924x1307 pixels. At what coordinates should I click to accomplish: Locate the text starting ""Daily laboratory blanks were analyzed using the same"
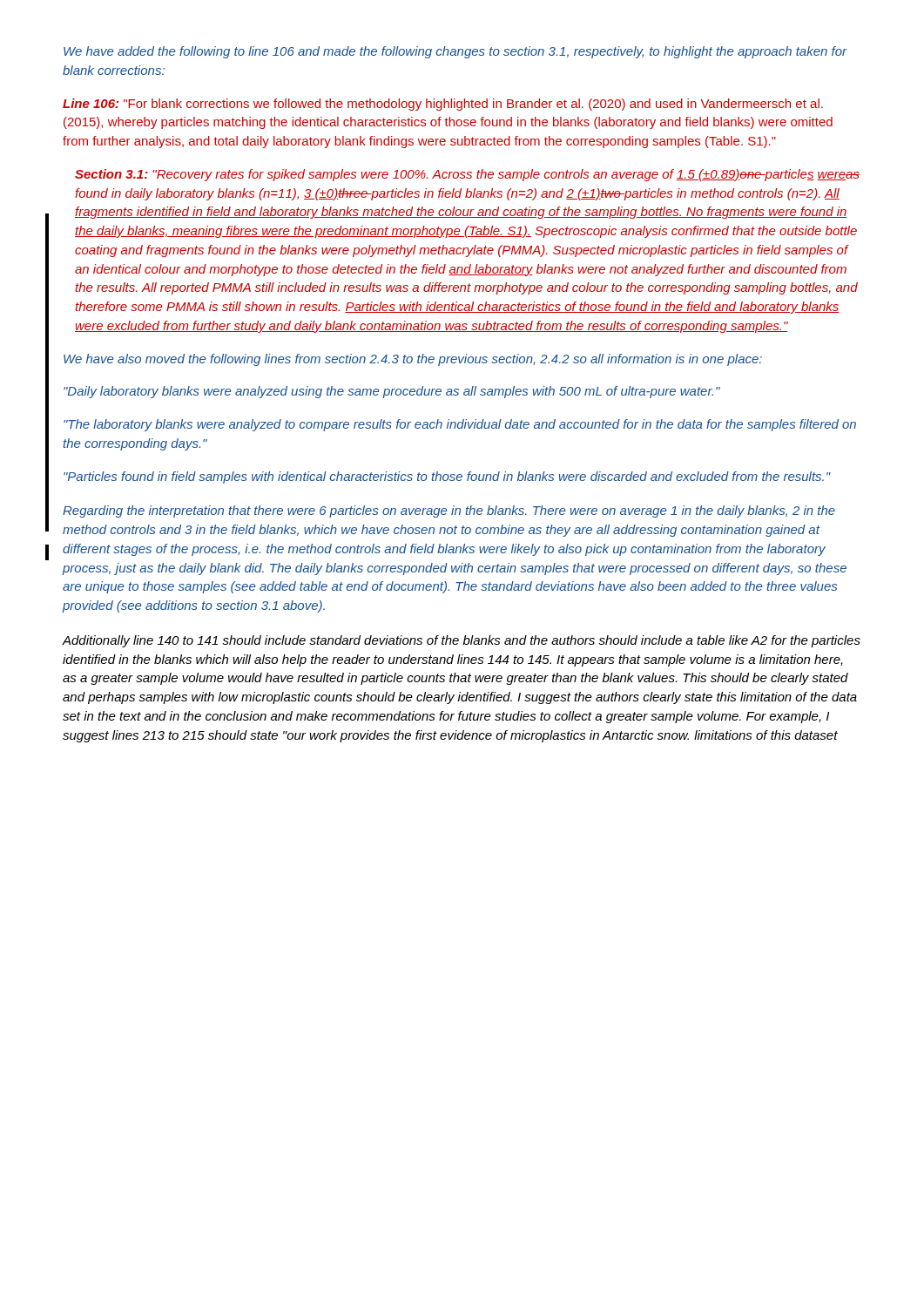[x=462, y=391]
